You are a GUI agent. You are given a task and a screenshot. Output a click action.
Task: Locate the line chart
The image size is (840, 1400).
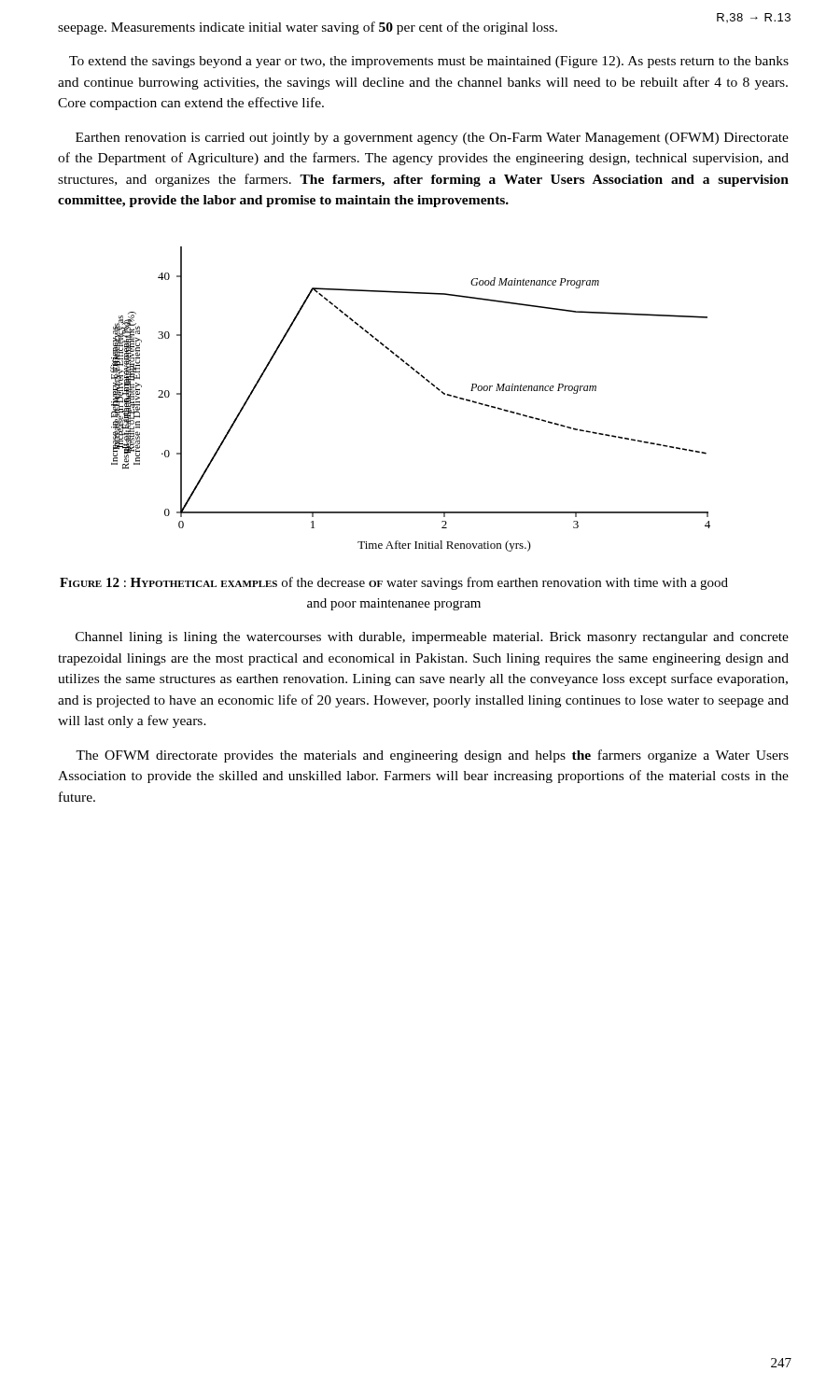pos(423,396)
